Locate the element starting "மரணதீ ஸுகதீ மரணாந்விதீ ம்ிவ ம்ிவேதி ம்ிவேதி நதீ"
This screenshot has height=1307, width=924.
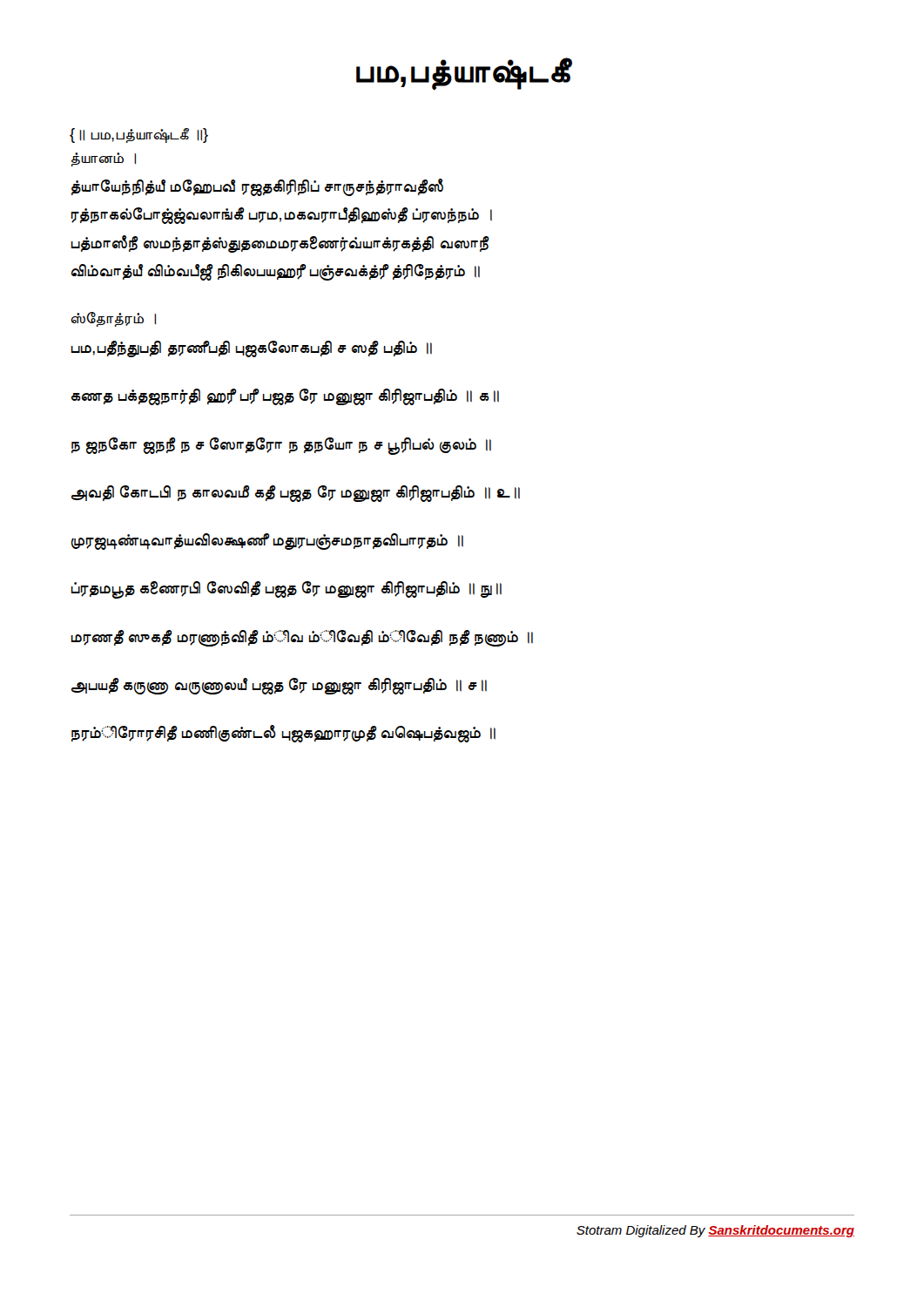click(302, 636)
